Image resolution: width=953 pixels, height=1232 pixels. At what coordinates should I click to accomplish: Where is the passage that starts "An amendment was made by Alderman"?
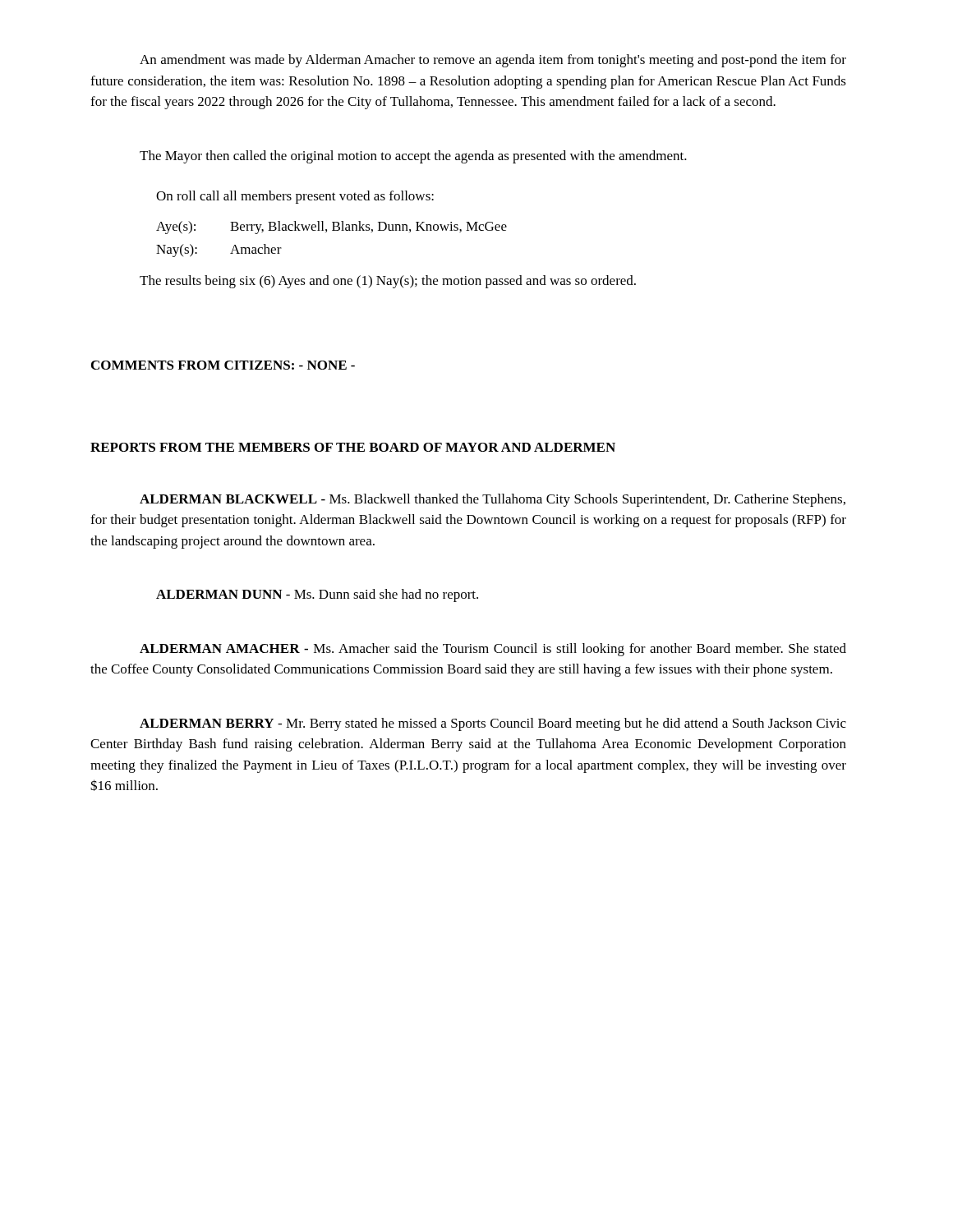click(x=468, y=81)
